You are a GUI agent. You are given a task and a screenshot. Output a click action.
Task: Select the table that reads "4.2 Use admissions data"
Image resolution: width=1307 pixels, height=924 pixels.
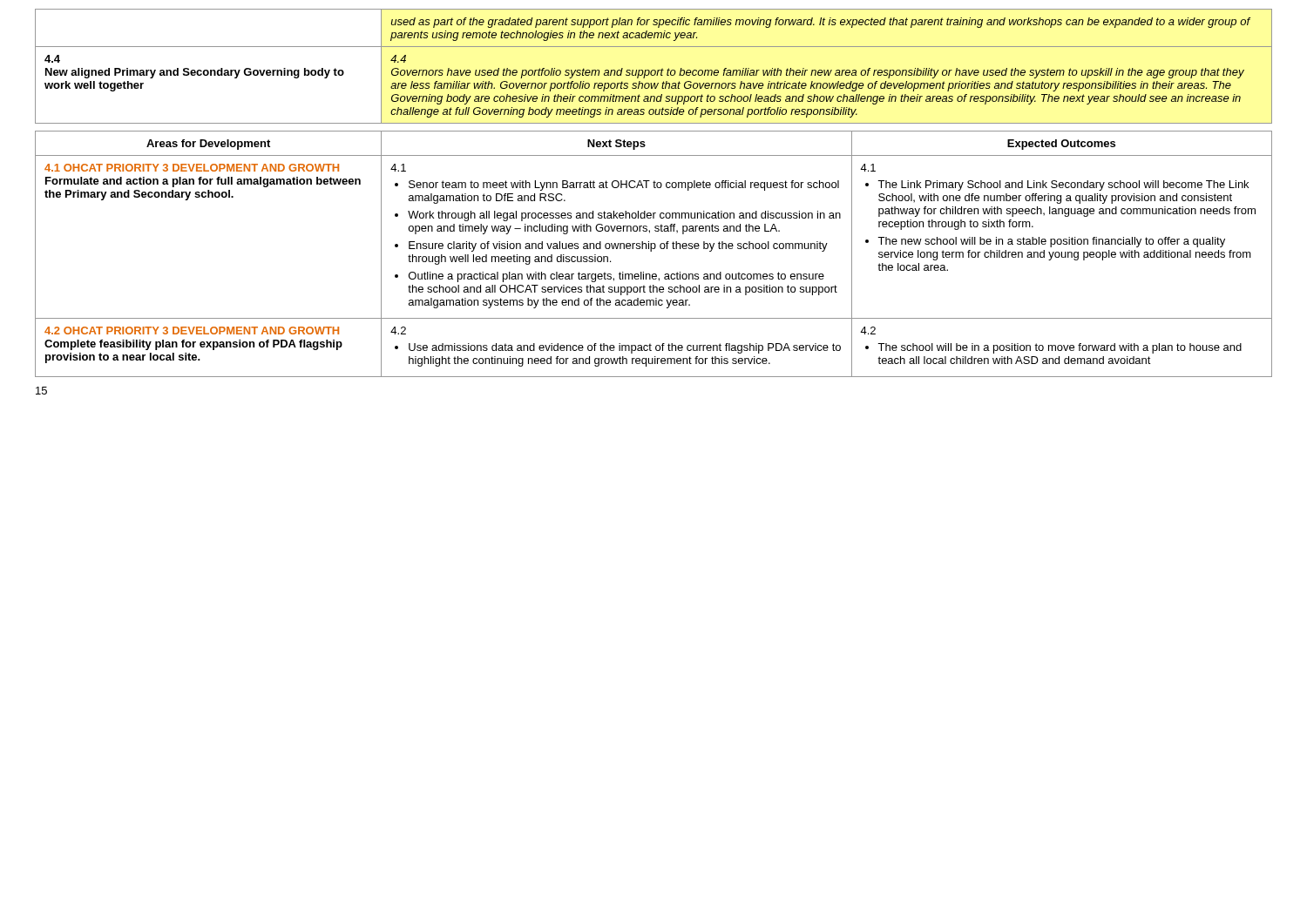tap(654, 254)
